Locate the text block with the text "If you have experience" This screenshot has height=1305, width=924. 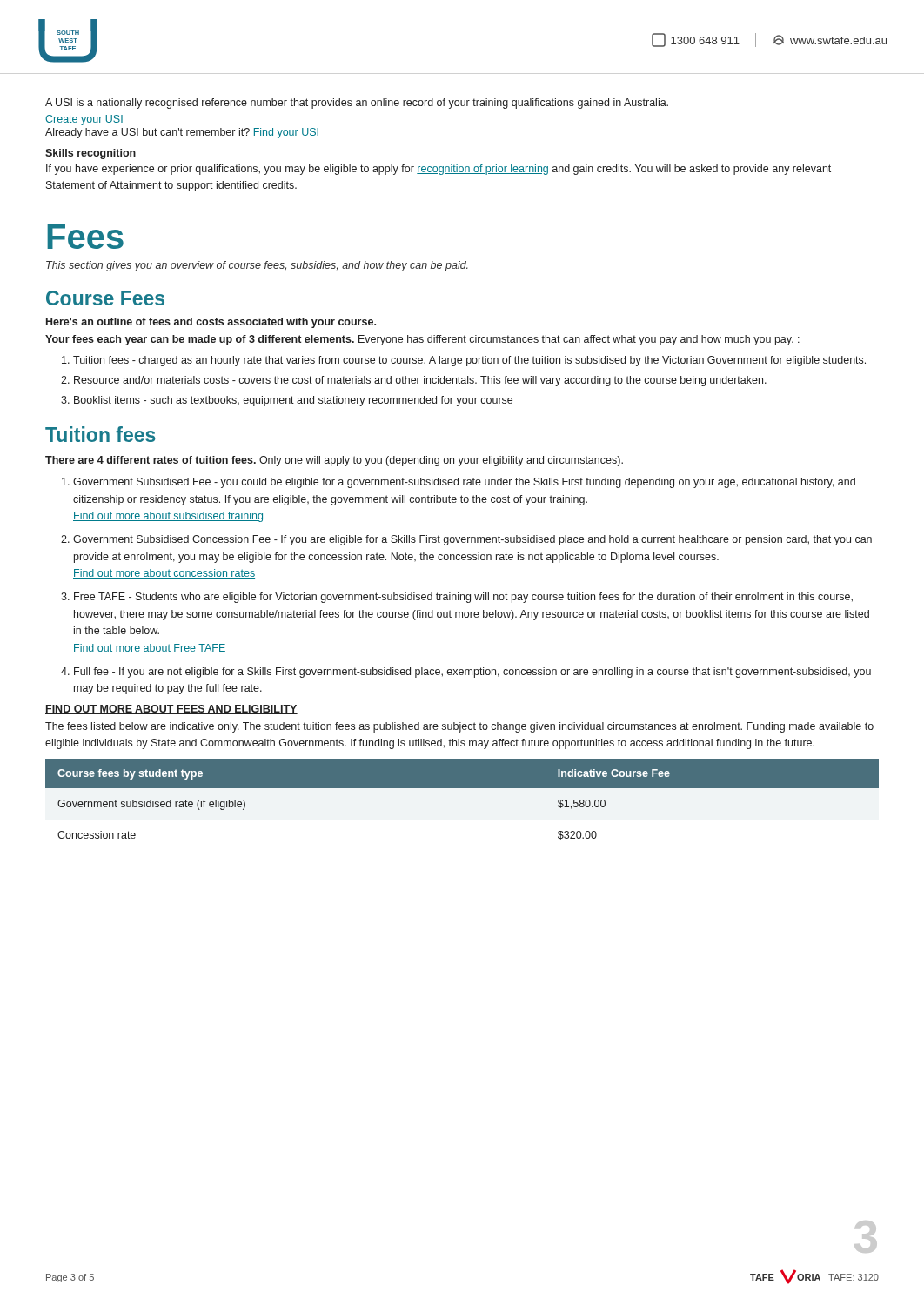(462, 177)
